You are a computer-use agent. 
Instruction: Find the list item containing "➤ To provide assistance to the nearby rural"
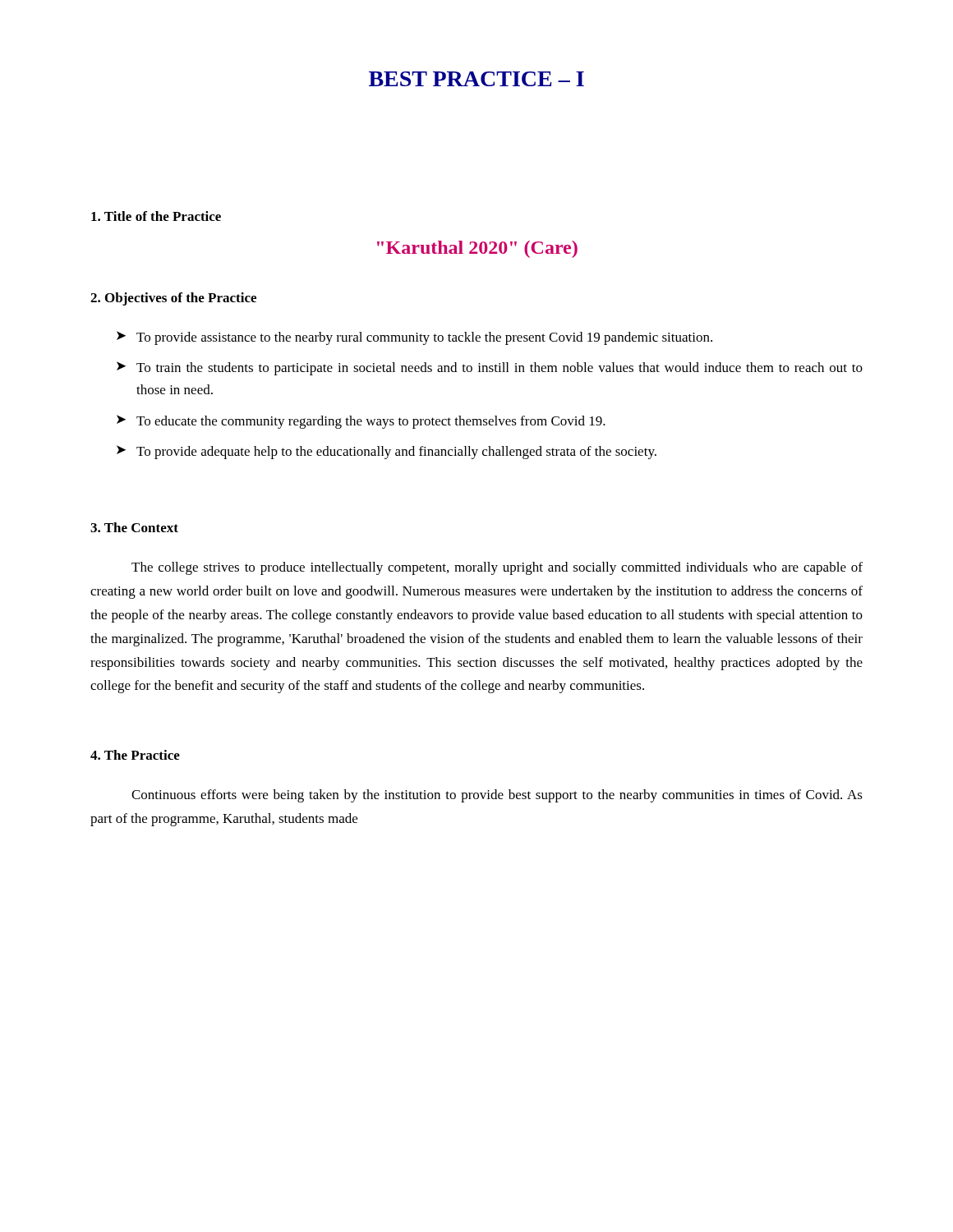pyautogui.click(x=414, y=337)
